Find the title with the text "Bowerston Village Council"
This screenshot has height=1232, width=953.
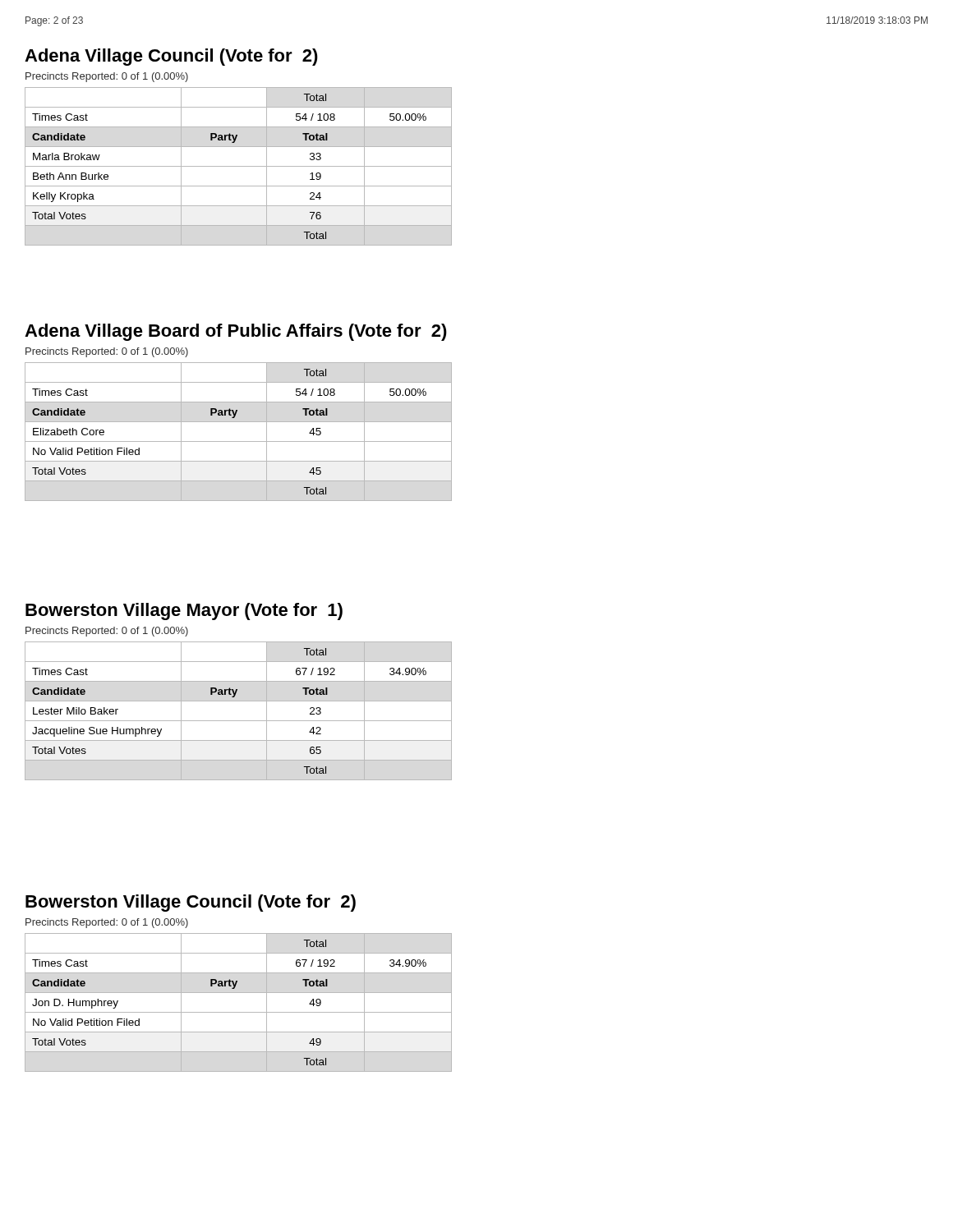[x=191, y=901]
